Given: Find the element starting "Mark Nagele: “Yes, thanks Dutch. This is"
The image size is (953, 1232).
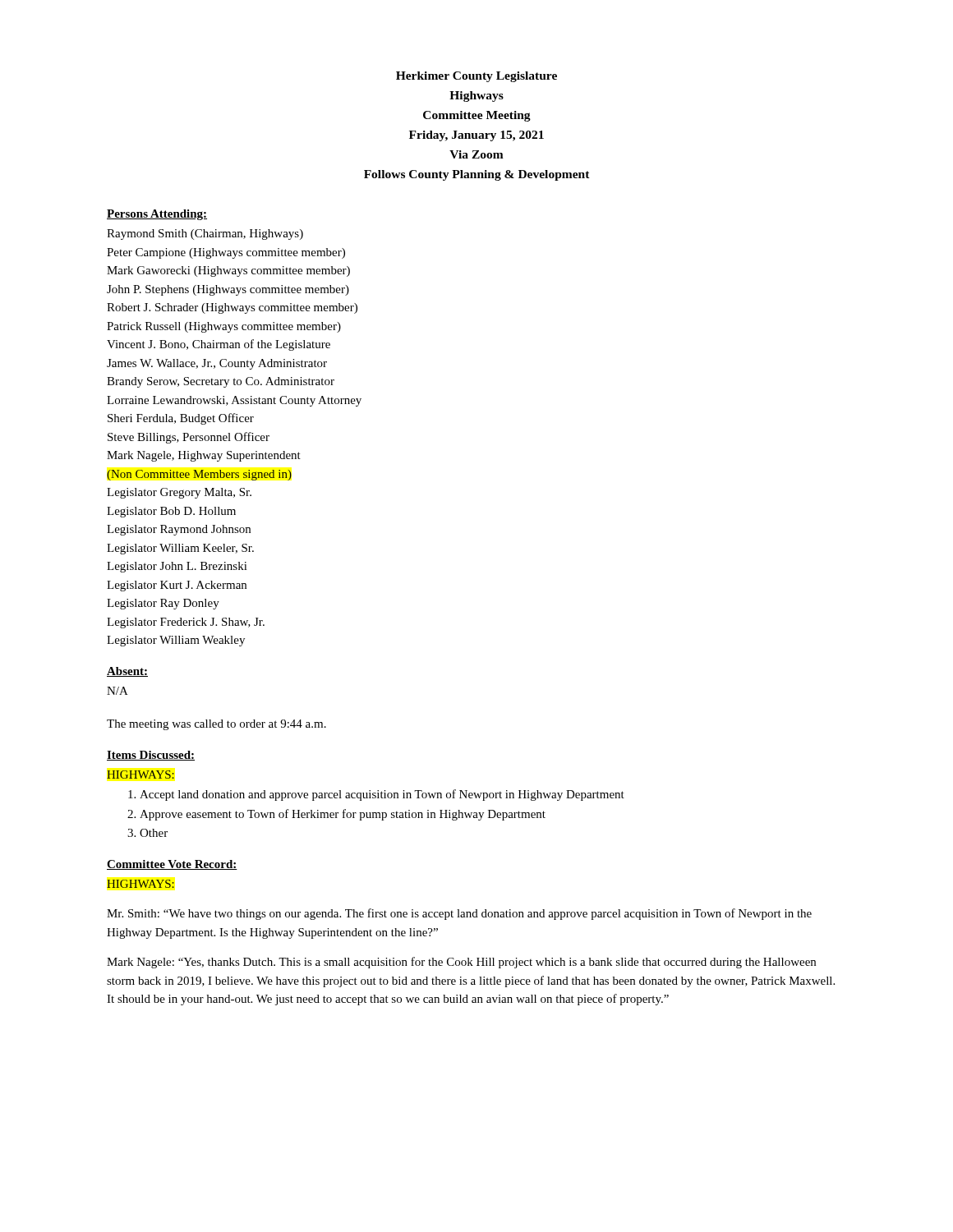Looking at the screenshot, I should [471, 980].
